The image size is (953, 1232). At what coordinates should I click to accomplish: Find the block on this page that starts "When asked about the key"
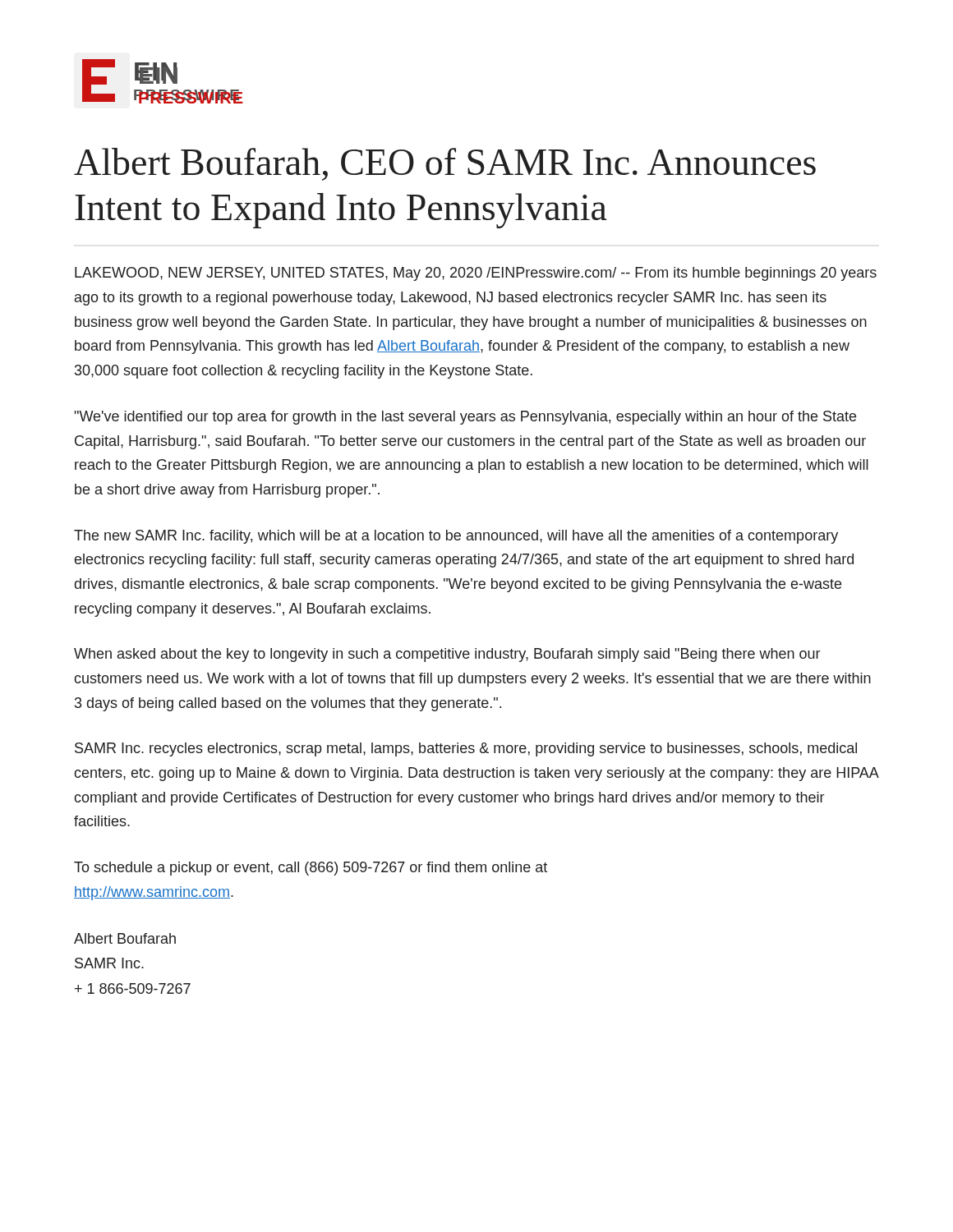coord(473,678)
